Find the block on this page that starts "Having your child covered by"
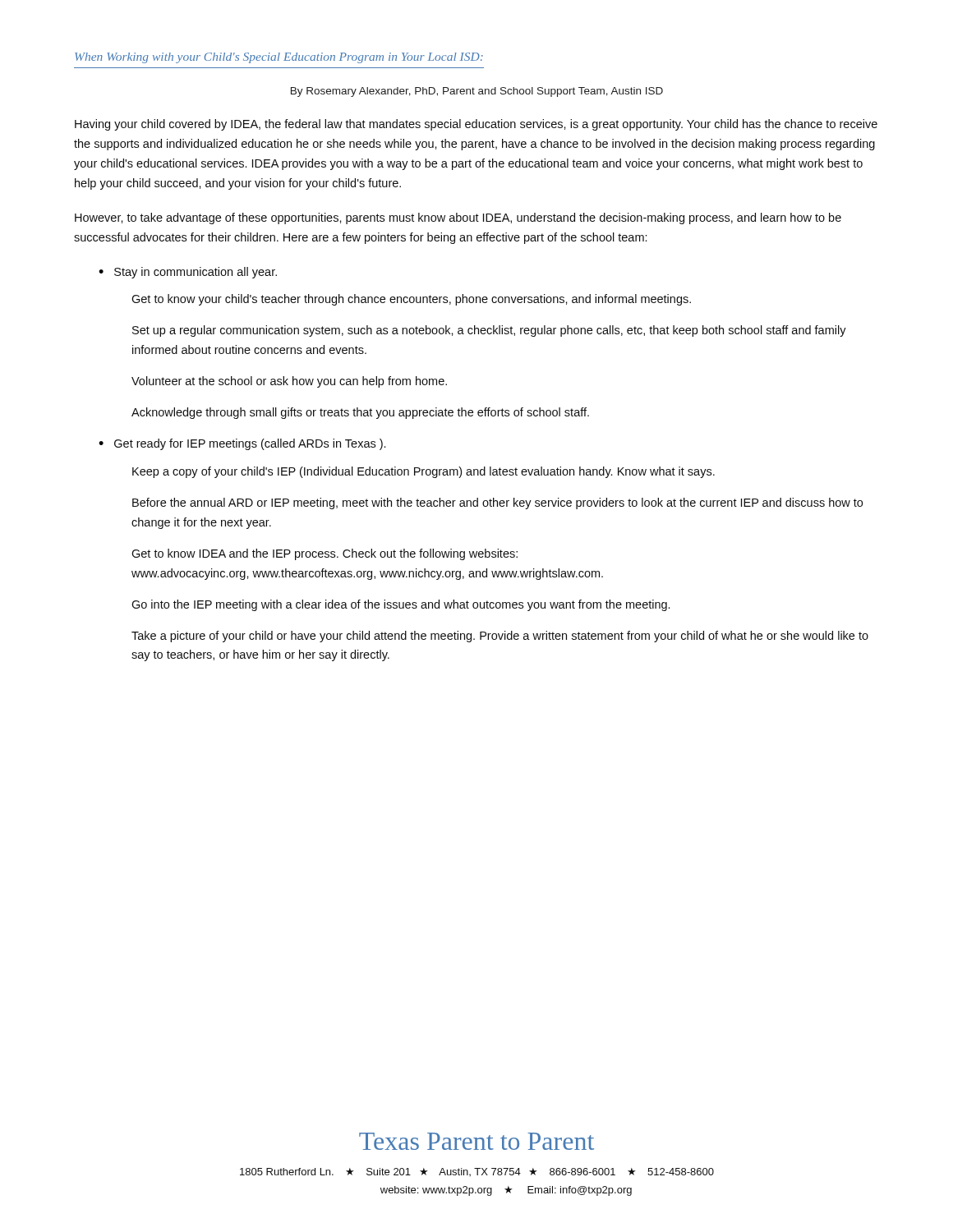The width and height of the screenshot is (953, 1232). 476,153
